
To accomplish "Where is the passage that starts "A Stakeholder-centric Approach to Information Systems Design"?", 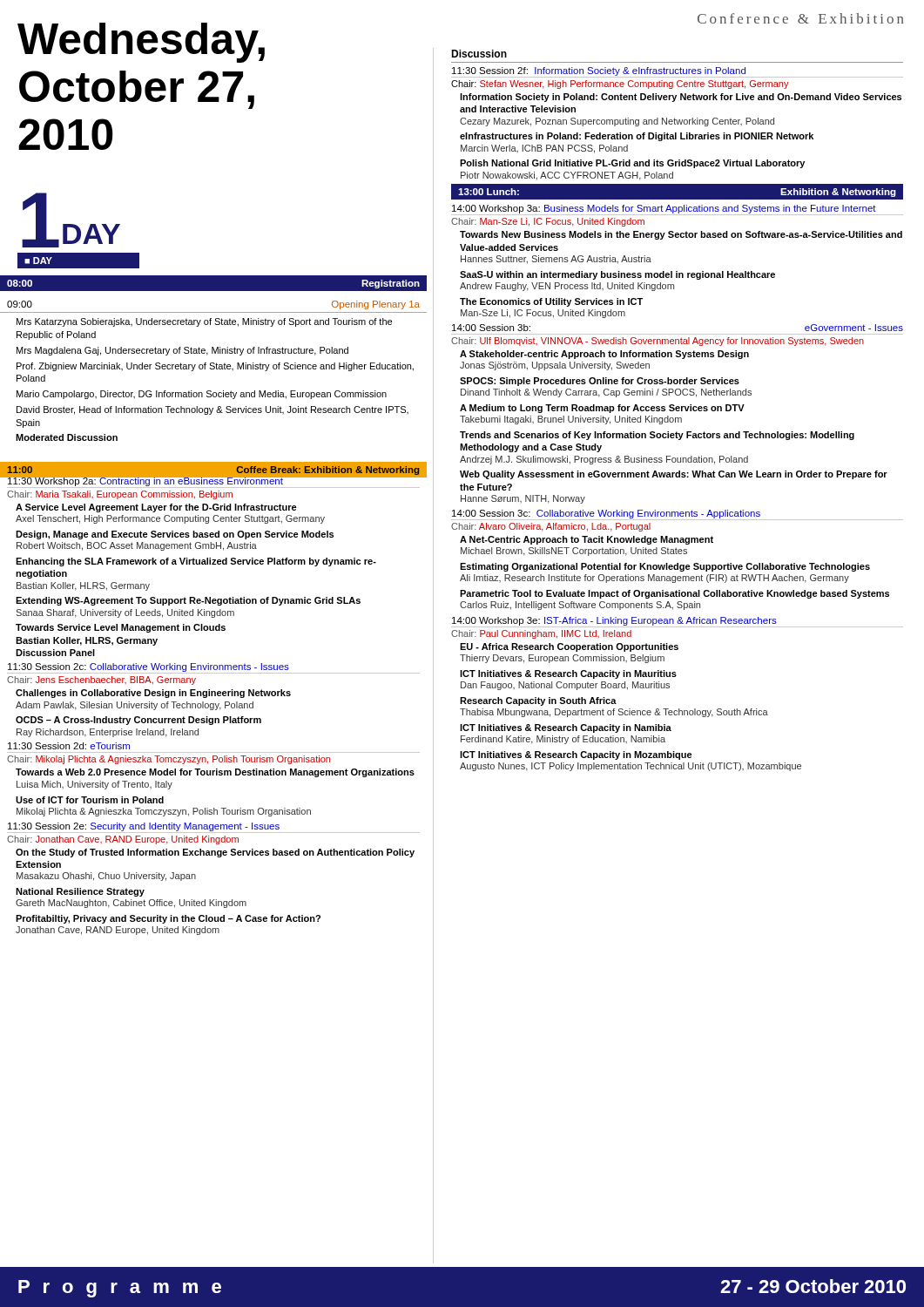I will tap(681, 360).
